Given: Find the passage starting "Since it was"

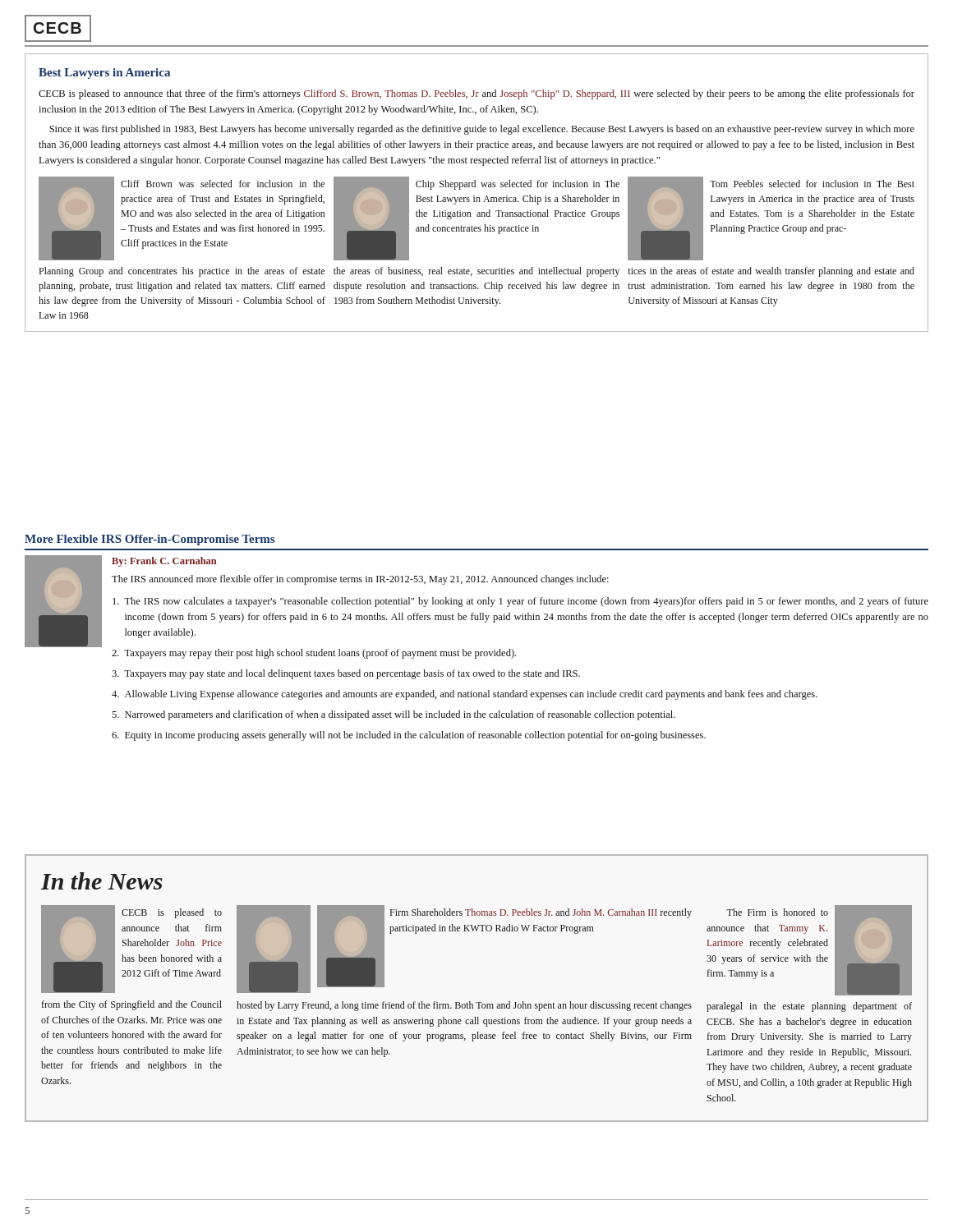Looking at the screenshot, I should point(476,145).
